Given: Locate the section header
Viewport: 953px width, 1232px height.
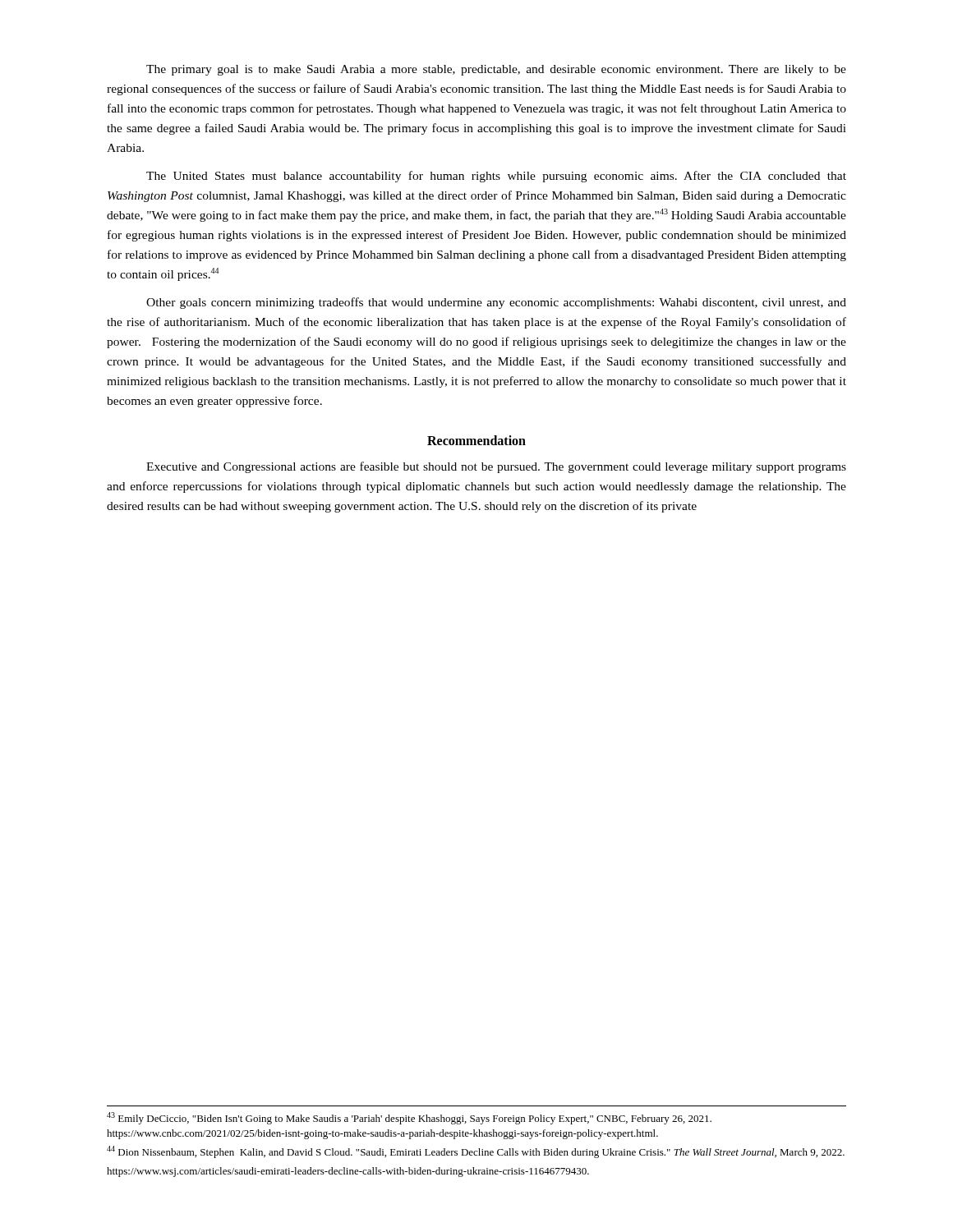Looking at the screenshot, I should (x=476, y=441).
